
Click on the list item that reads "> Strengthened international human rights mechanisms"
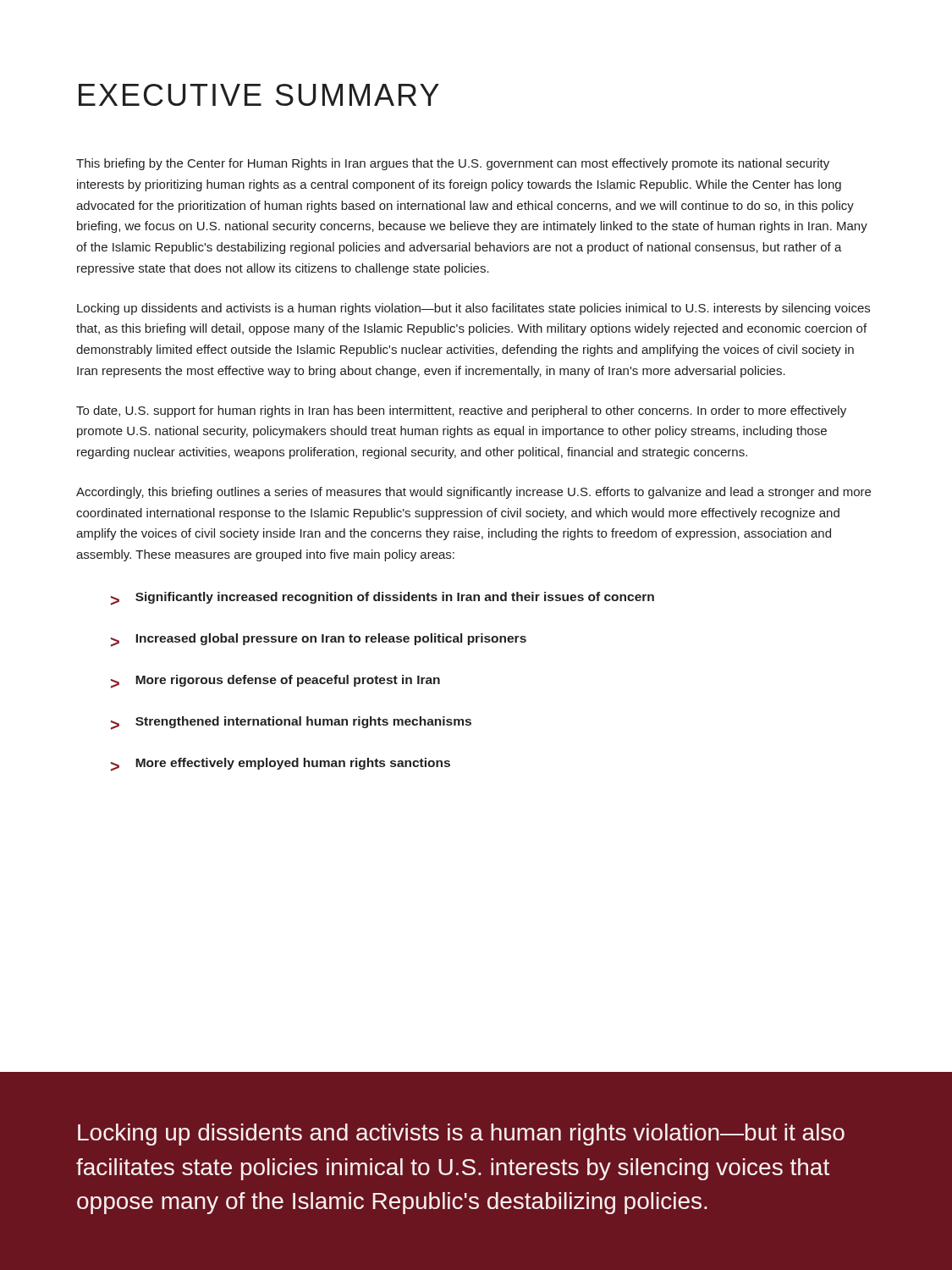(x=291, y=724)
